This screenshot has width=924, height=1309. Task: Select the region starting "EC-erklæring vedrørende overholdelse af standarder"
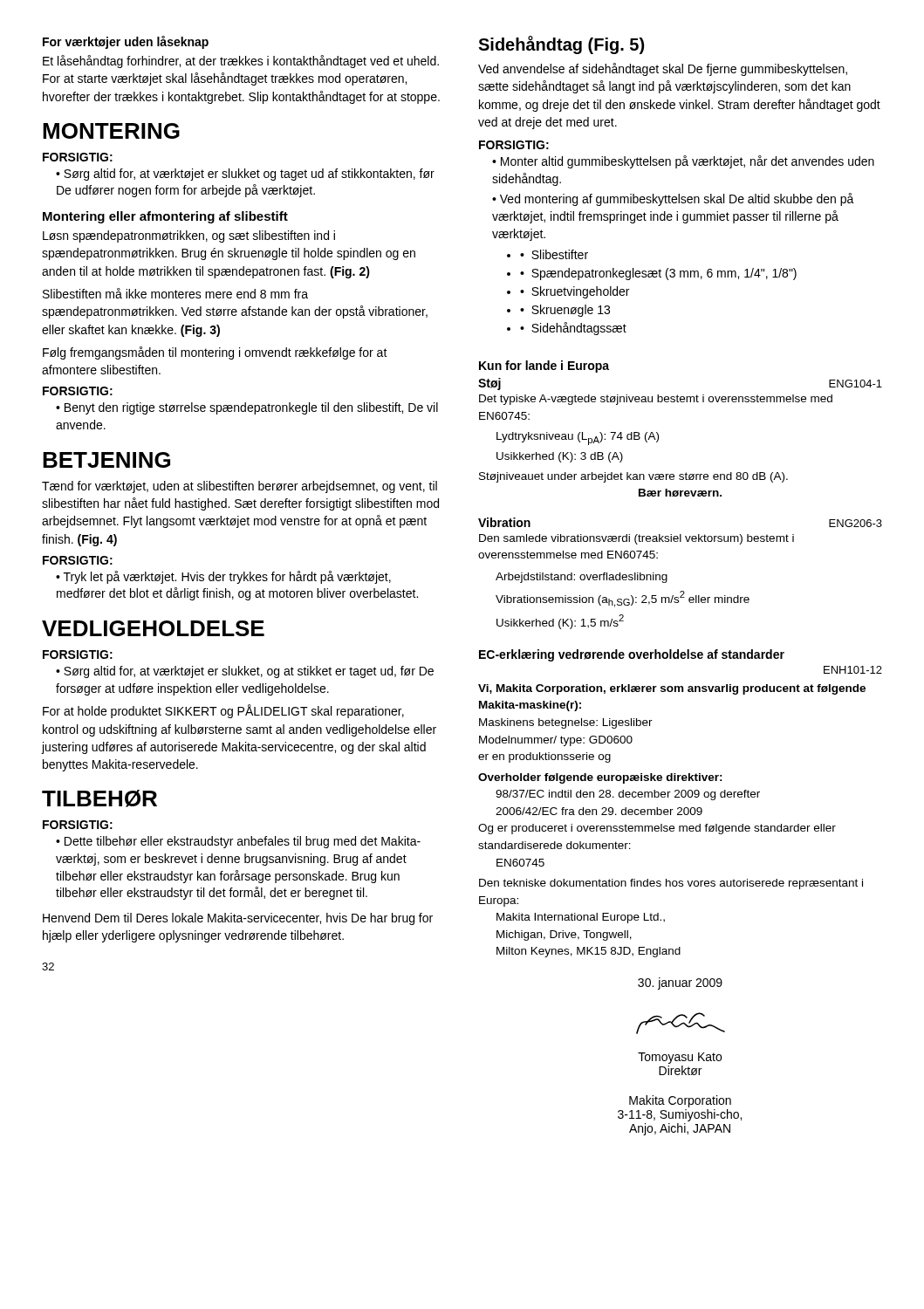[x=631, y=654]
